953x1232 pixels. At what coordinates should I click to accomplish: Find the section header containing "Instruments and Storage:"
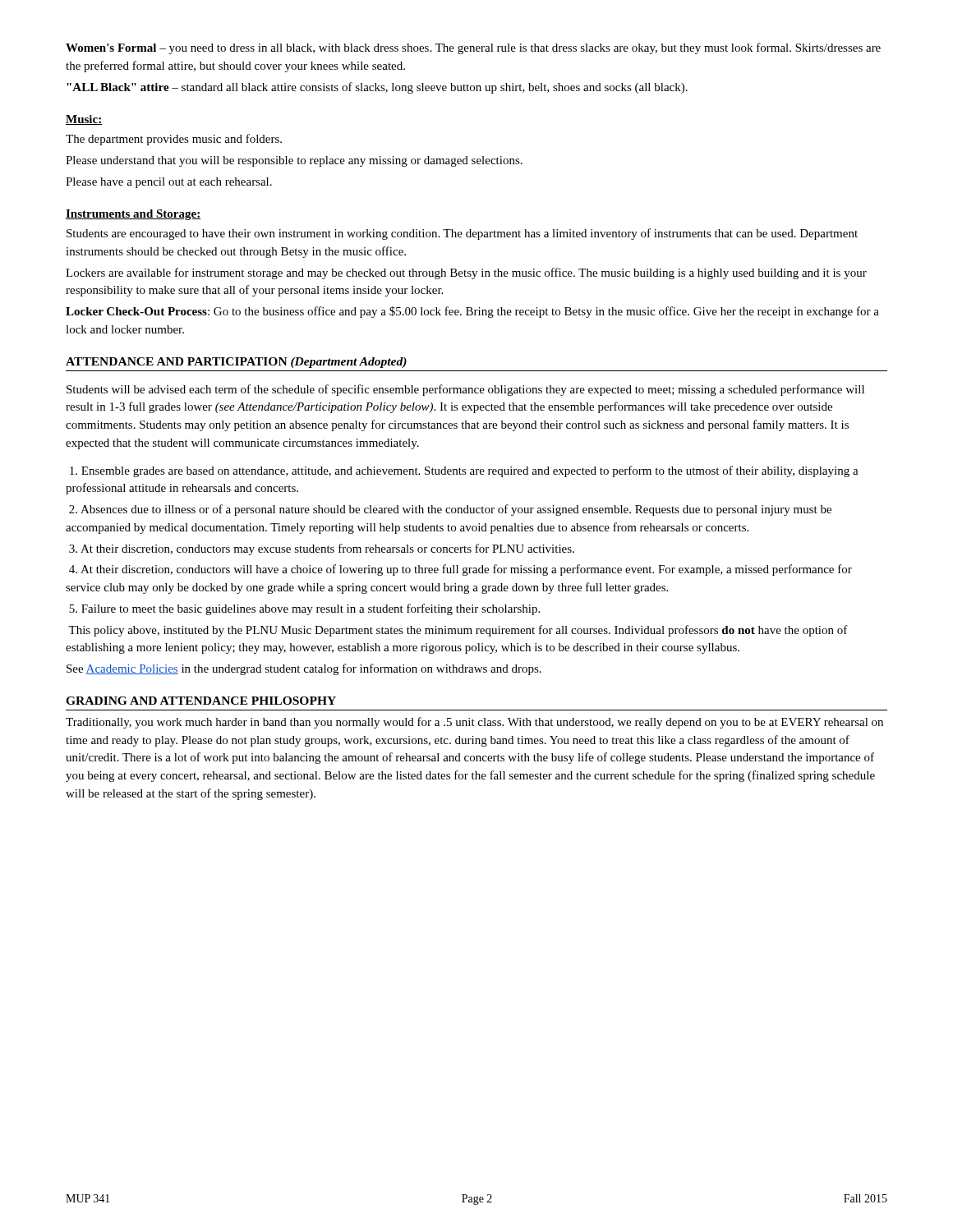[x=133, y=215]
